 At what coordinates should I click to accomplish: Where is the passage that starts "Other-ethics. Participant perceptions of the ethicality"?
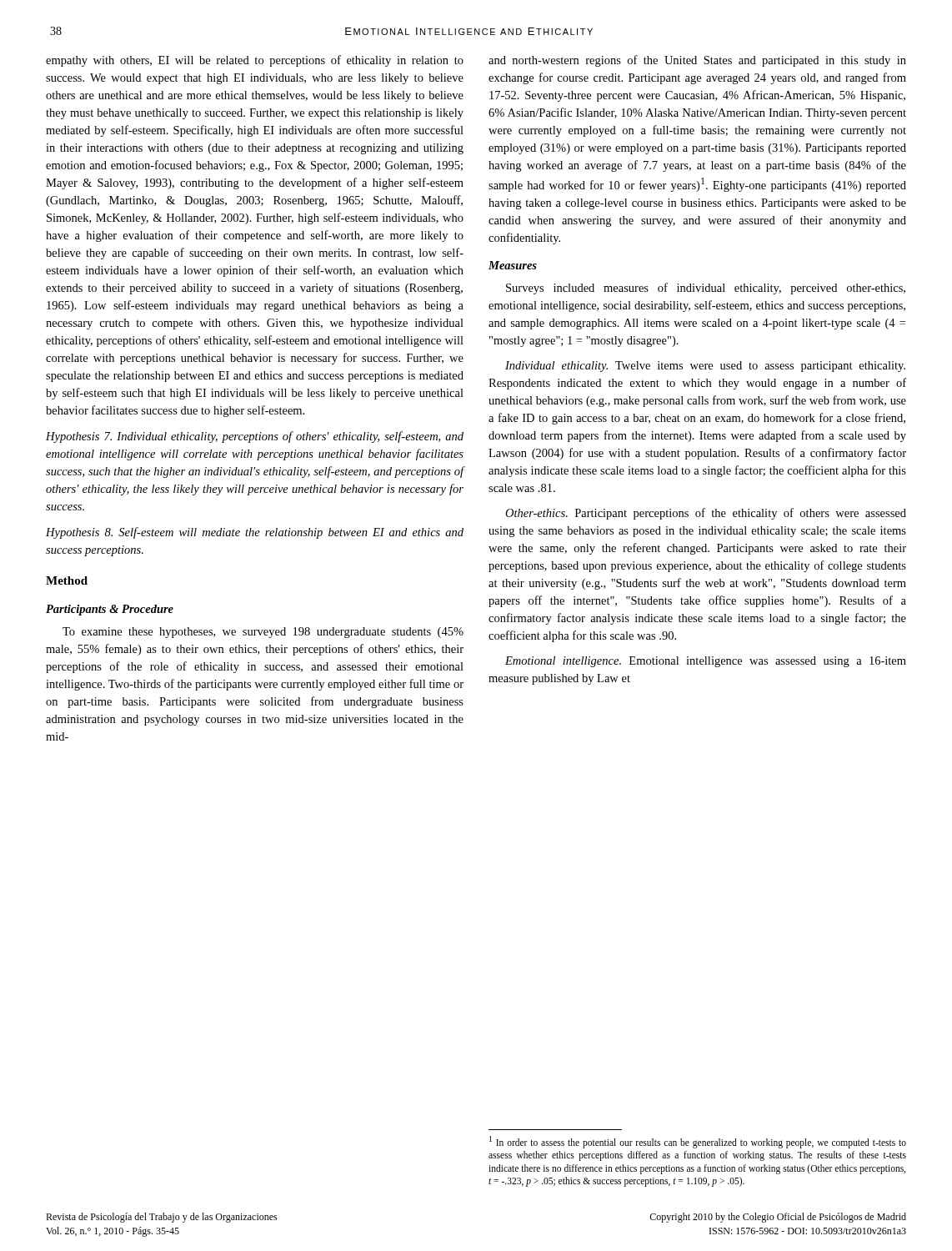697,575
